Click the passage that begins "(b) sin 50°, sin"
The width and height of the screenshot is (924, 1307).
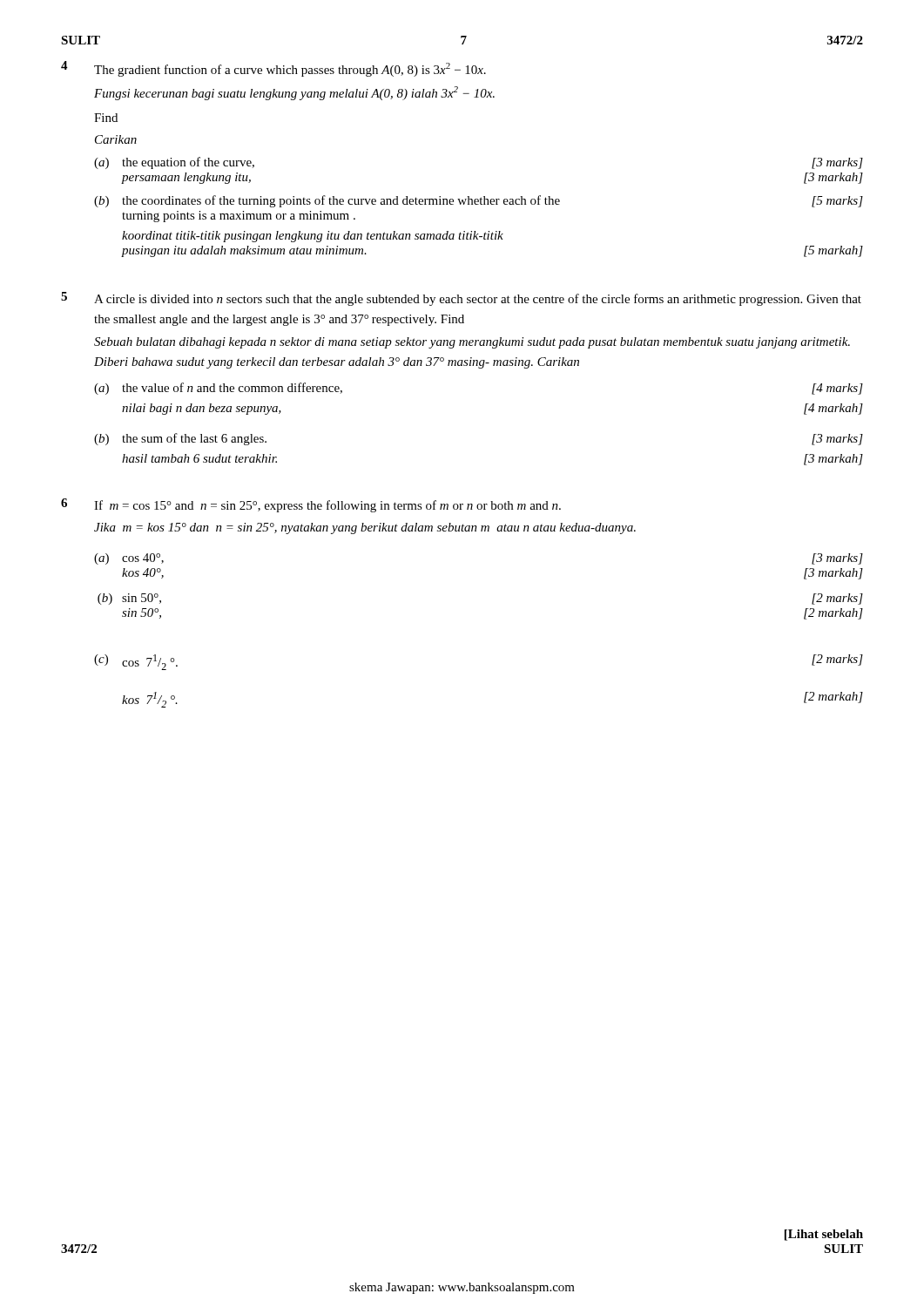[x=129, y=599]
